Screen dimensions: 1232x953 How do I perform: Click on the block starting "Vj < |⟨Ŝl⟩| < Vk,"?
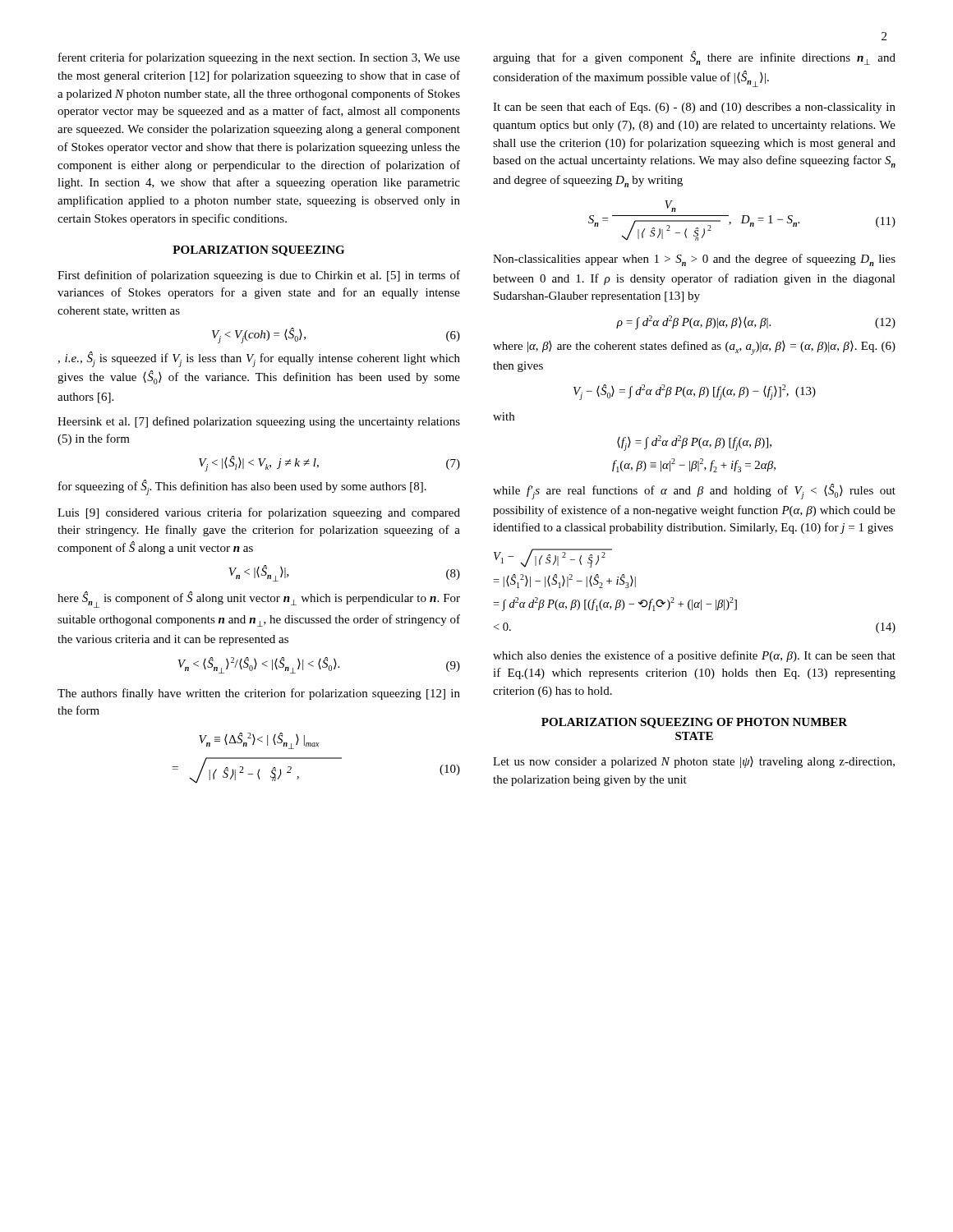coord(329,464)
